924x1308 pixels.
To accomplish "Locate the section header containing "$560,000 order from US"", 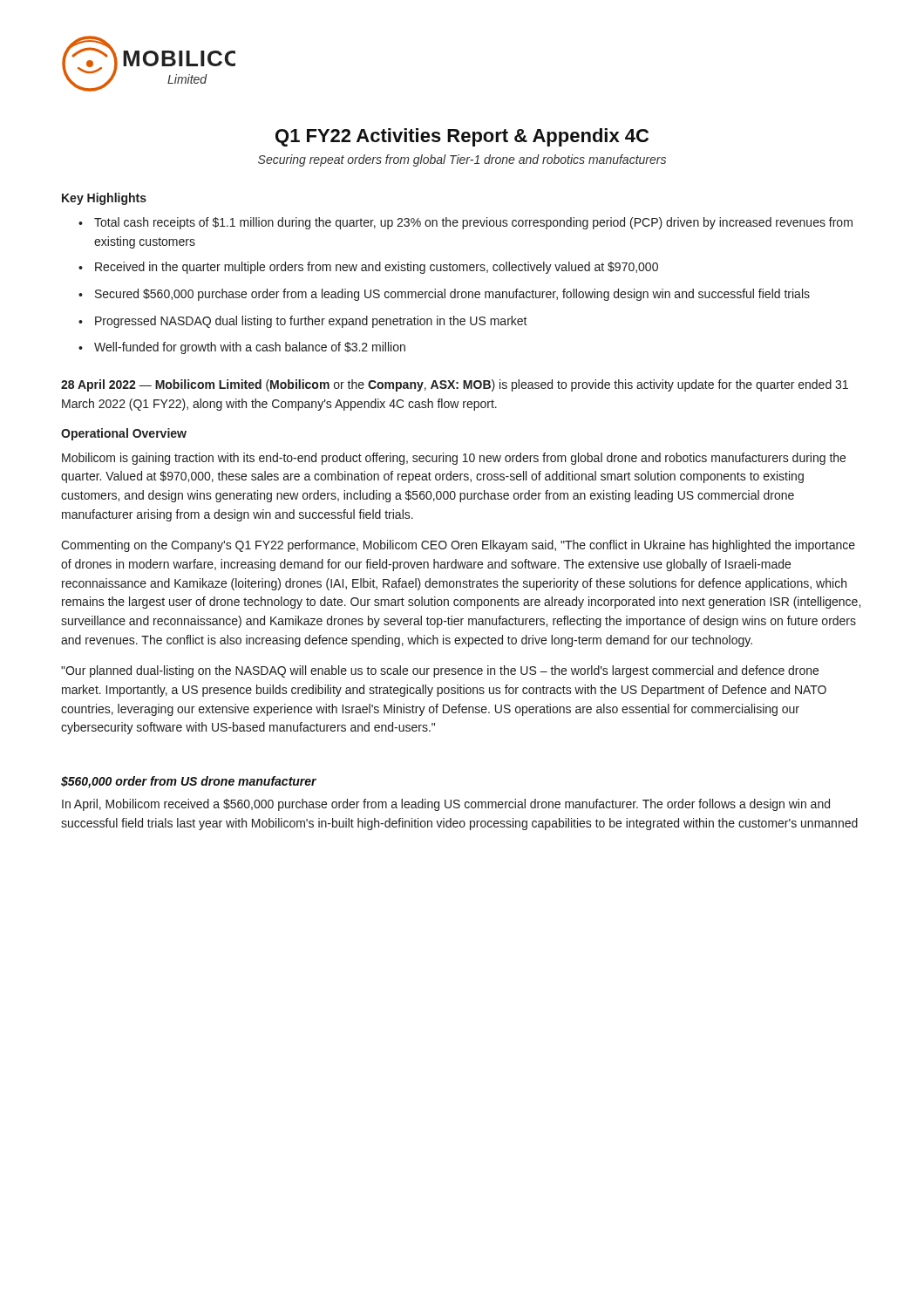I will 188,781.
